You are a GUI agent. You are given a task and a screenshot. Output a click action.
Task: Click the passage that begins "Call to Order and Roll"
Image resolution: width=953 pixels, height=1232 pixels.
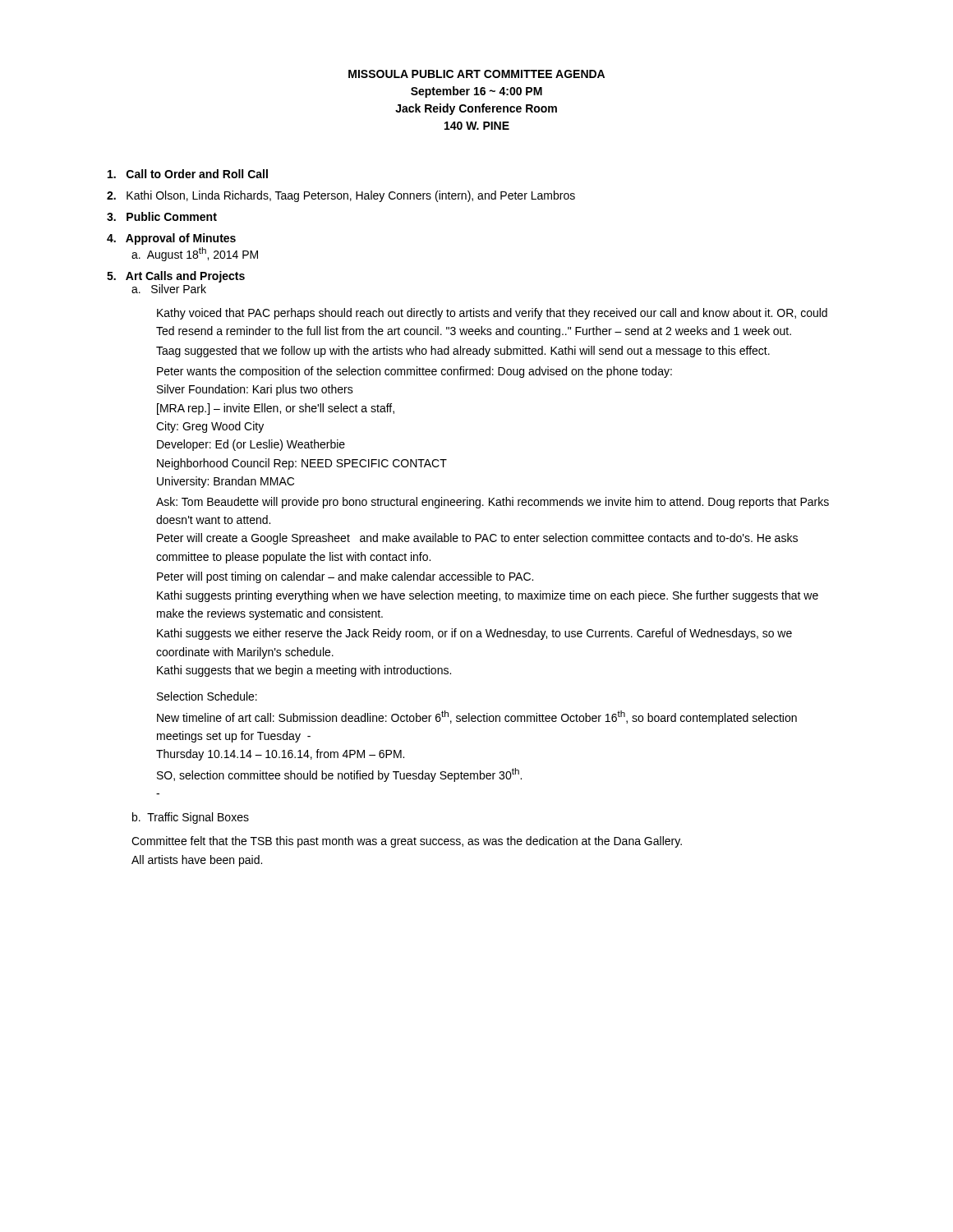188,174
